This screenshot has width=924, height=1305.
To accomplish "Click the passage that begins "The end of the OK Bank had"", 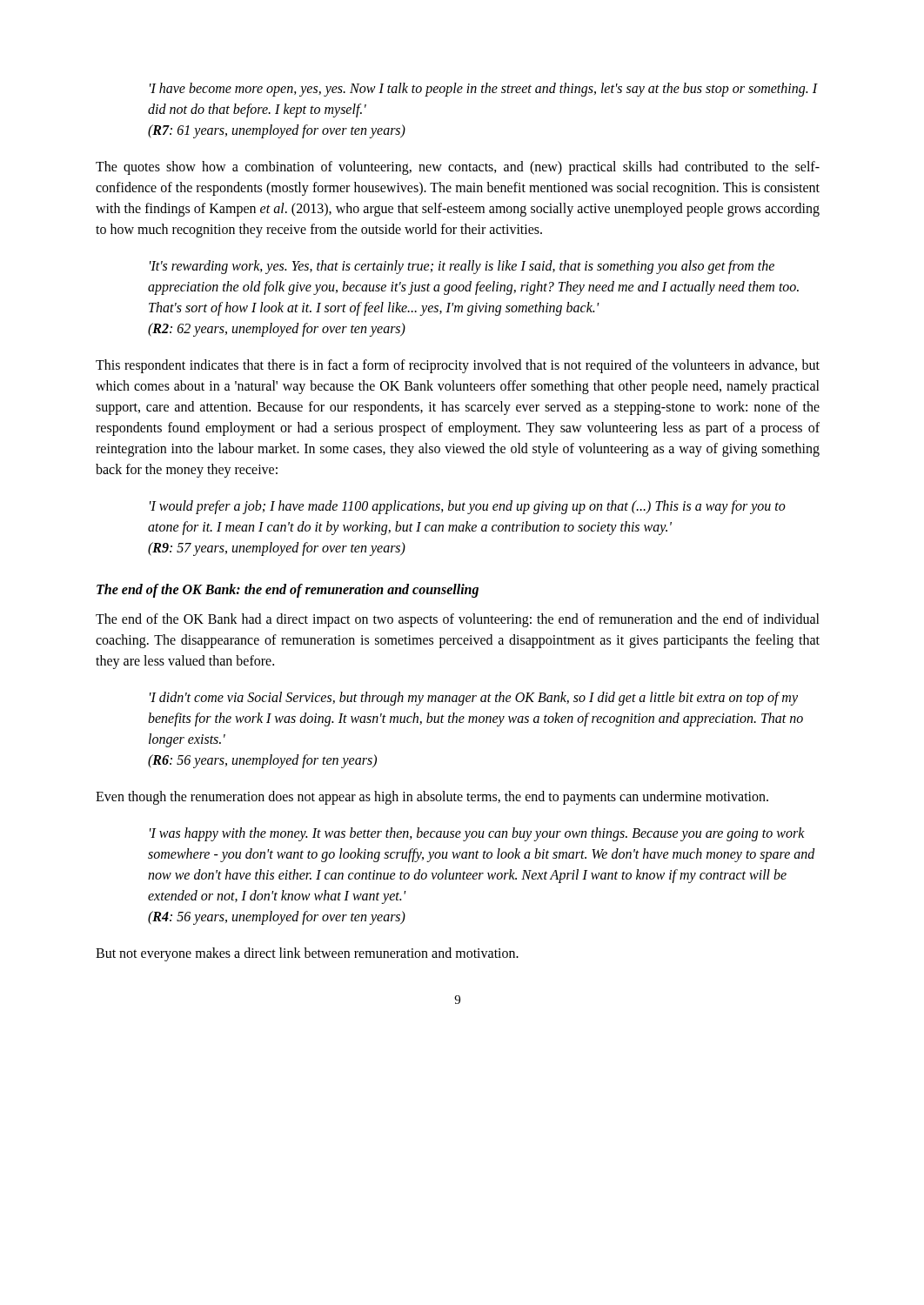I will (x=458, y=640).
